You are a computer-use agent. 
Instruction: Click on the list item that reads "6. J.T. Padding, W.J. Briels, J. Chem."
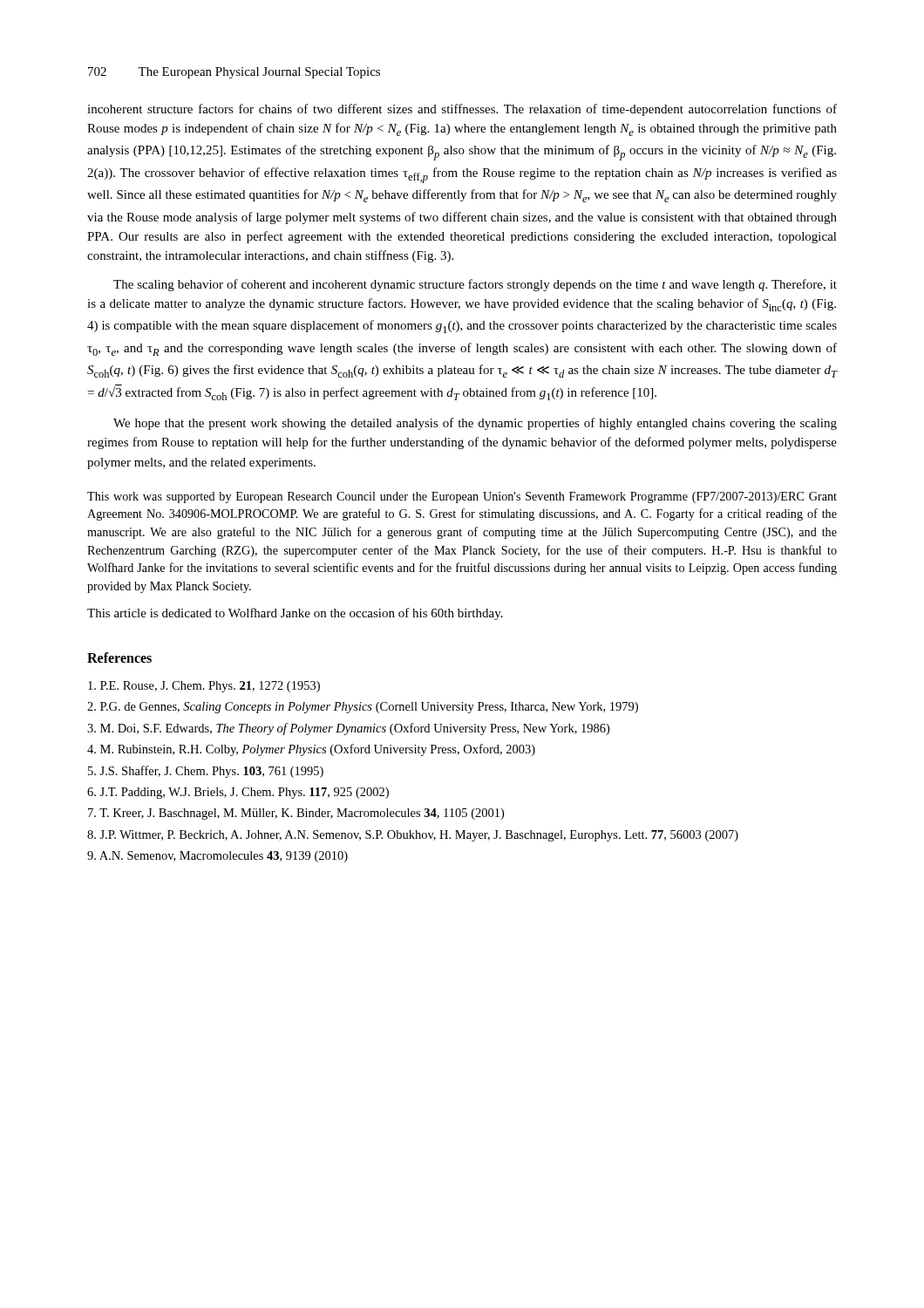(238, 792)
